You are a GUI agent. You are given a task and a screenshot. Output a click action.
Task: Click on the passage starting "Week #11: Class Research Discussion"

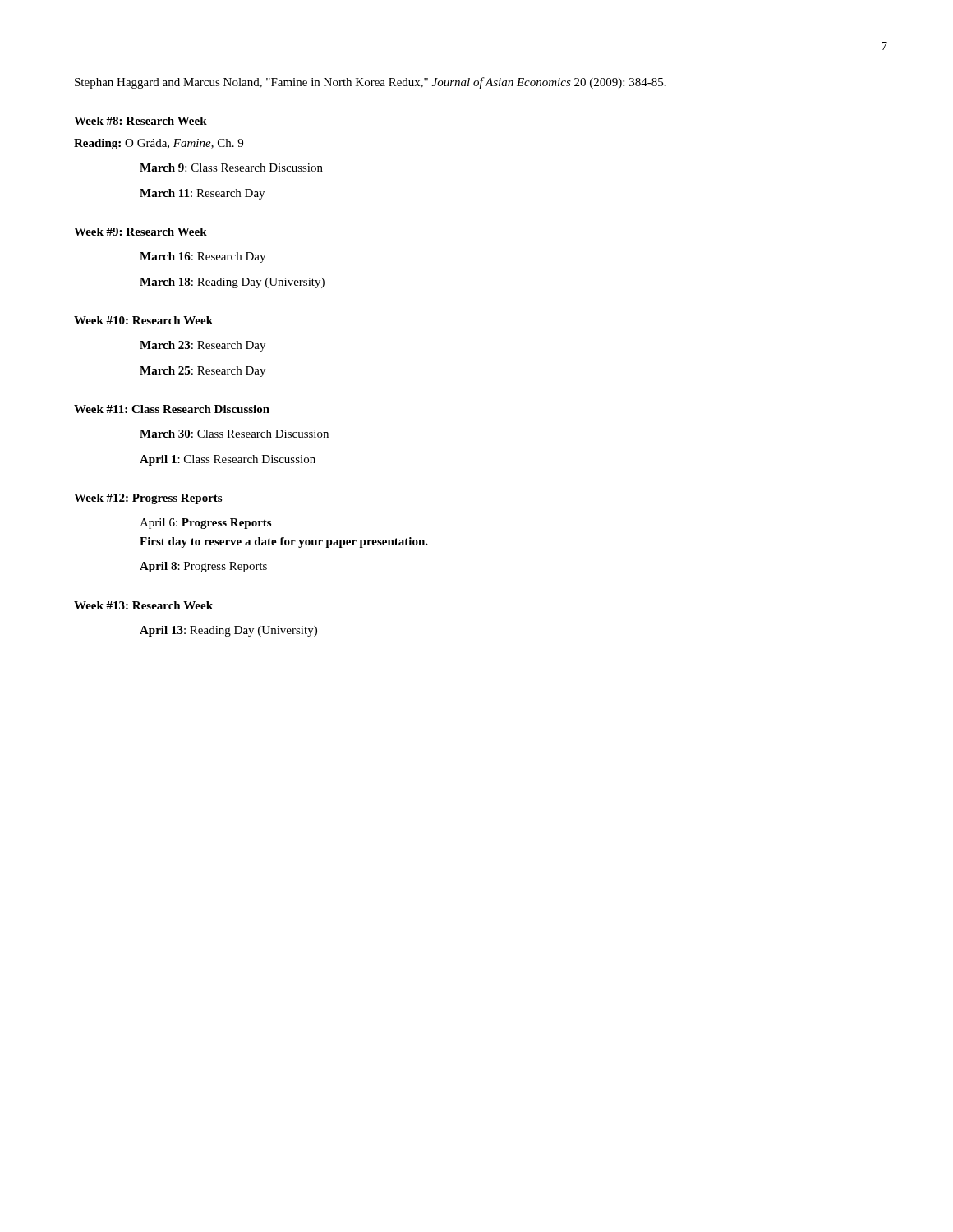[x=172, y=409]
